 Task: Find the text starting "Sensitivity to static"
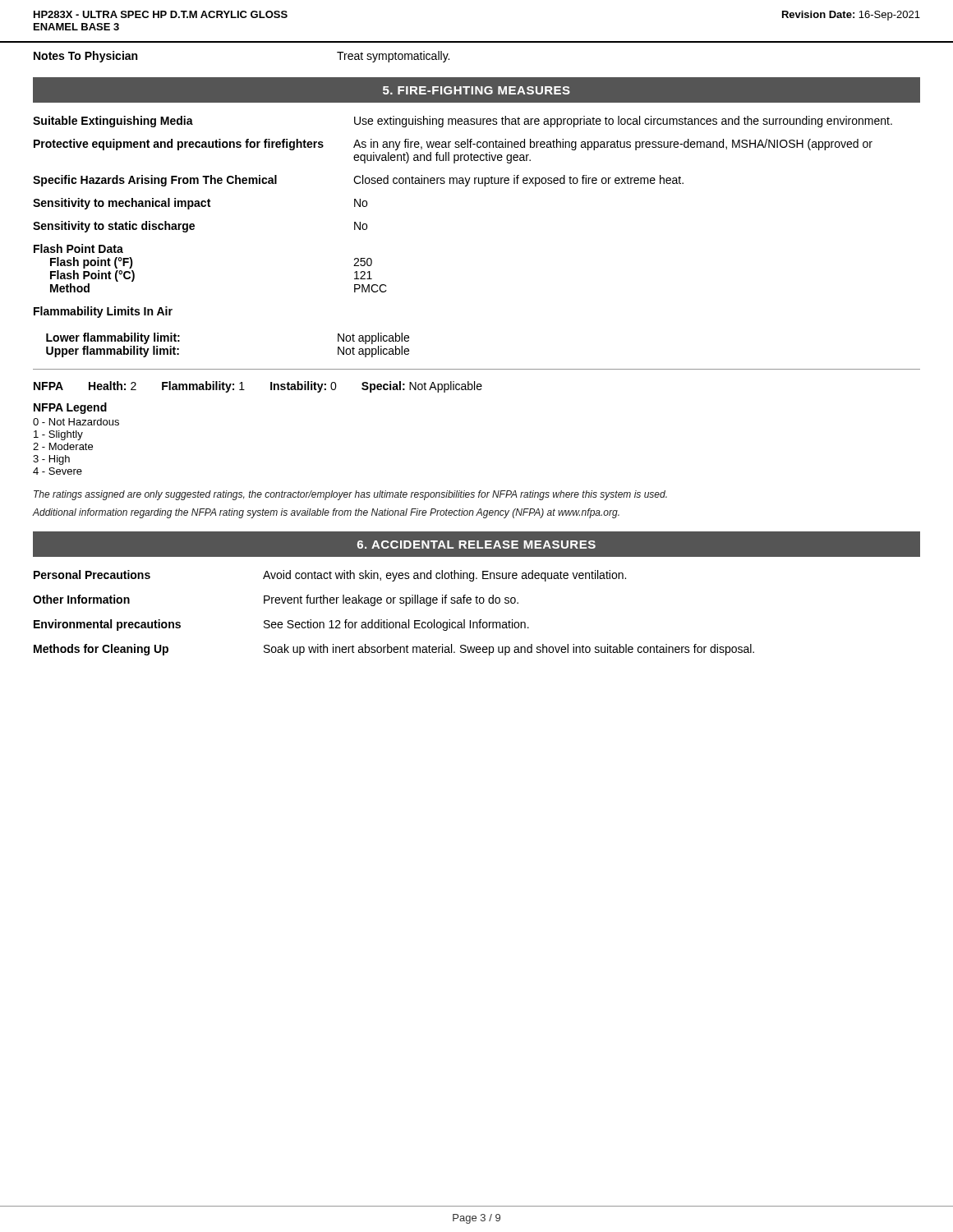[x=115, y=226]
